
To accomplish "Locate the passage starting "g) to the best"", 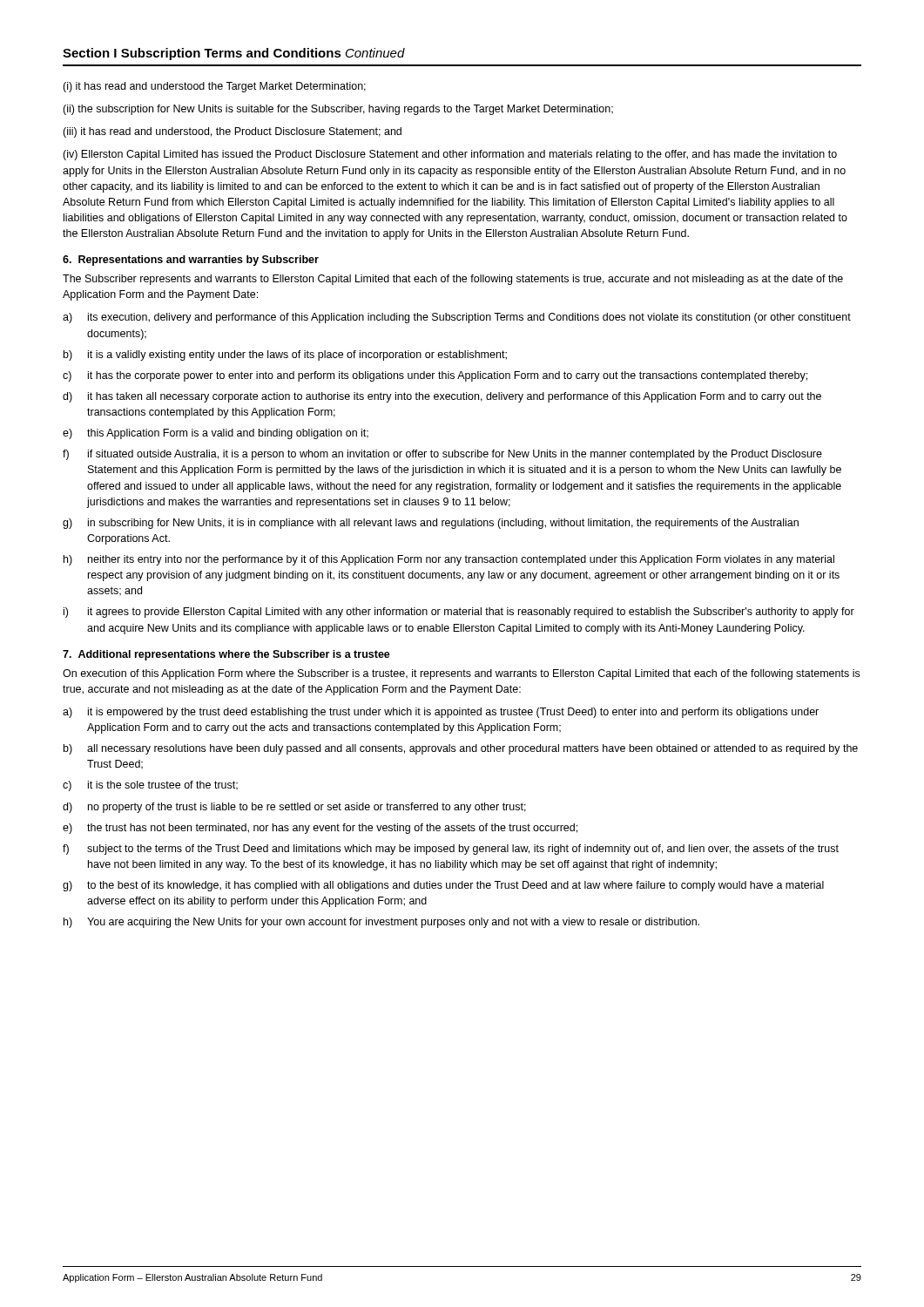I will tap(462, 893).
